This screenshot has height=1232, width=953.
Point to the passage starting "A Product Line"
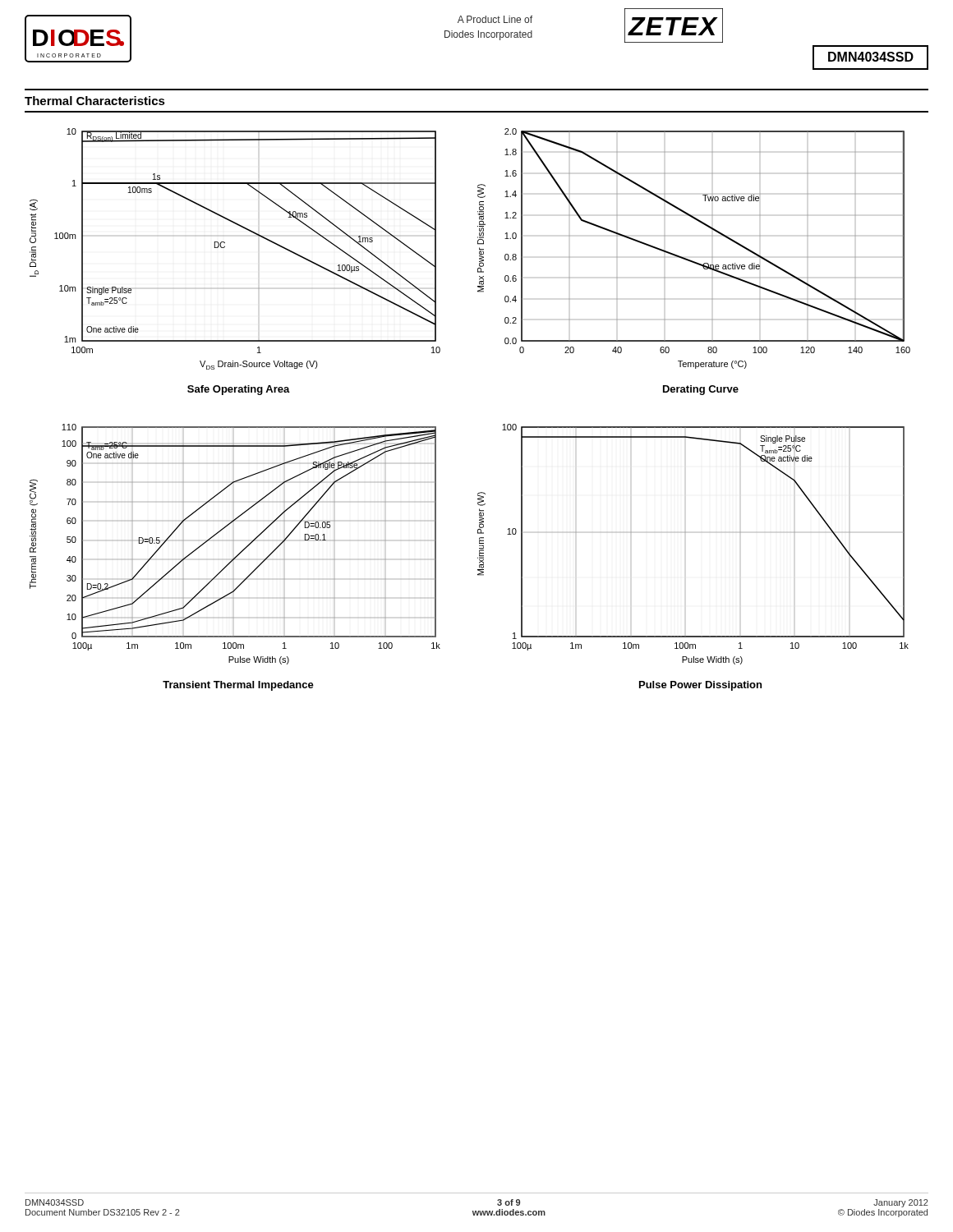click(488, 27)
